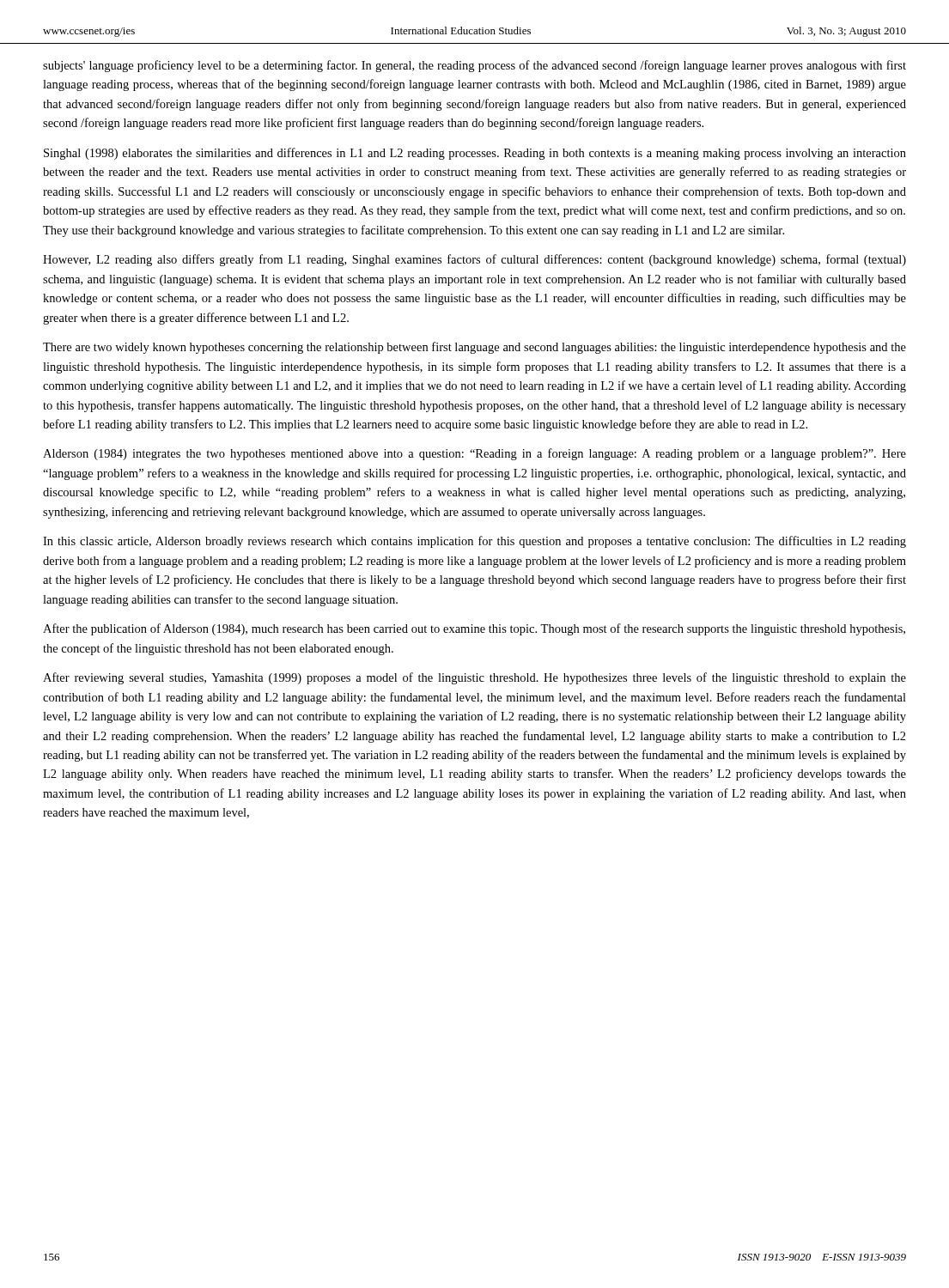
Task: Where is the passage that starts "There are two widely"?
Action: 474,386
